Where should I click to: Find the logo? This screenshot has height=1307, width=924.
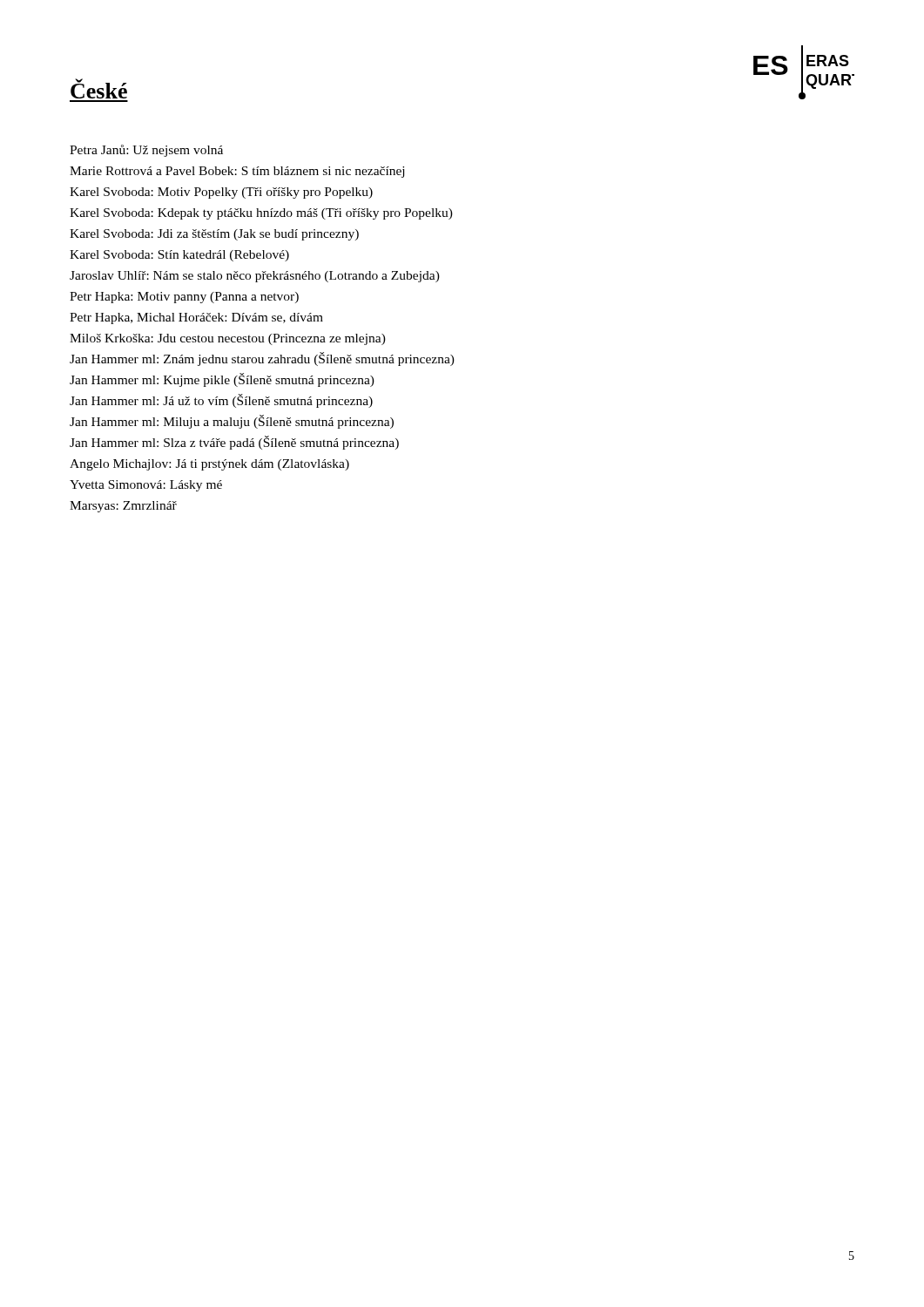(x=802, y=72)
